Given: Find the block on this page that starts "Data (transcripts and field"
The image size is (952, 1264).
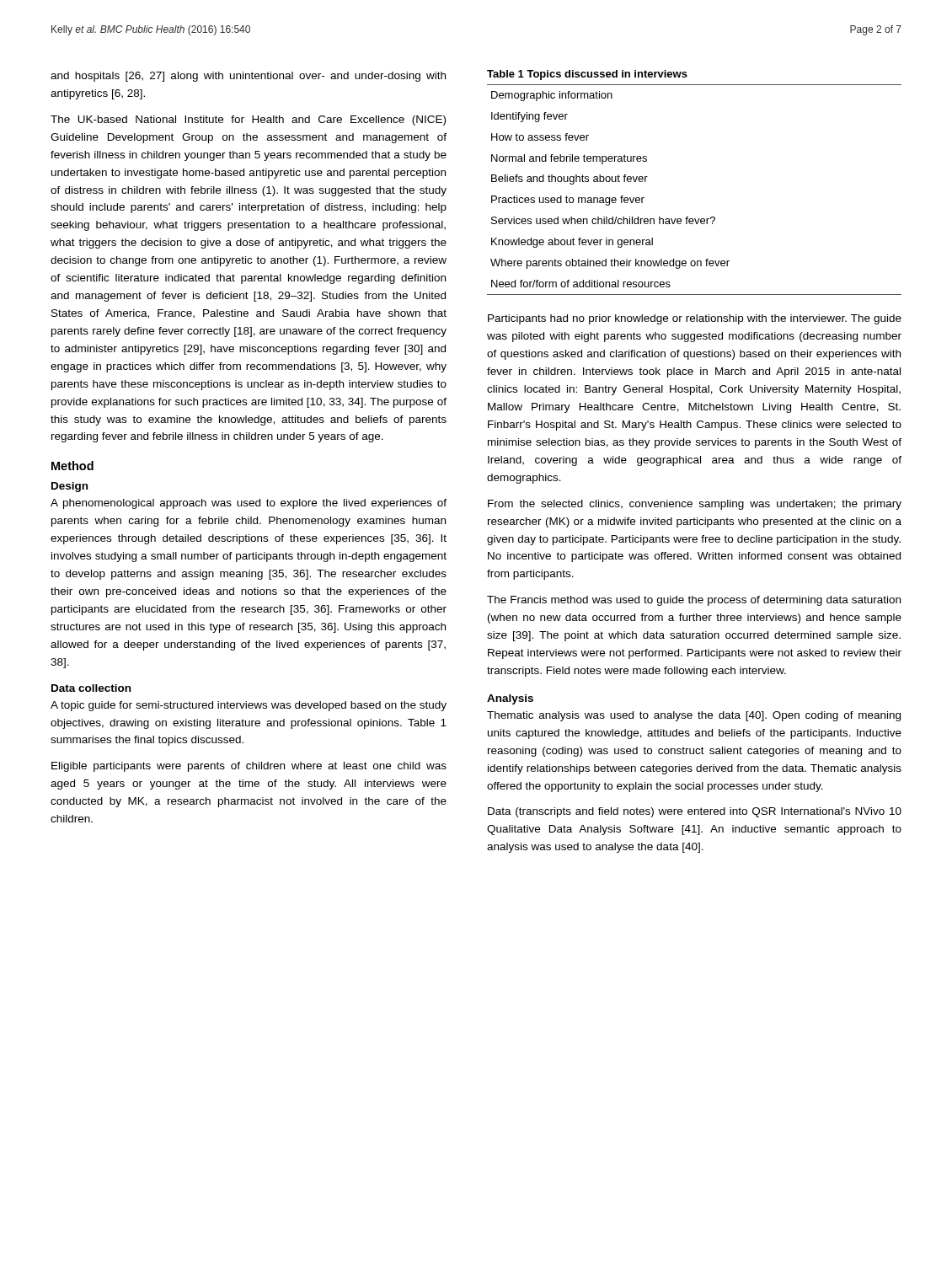Looking at the screenshot, I should pos(694,830).
